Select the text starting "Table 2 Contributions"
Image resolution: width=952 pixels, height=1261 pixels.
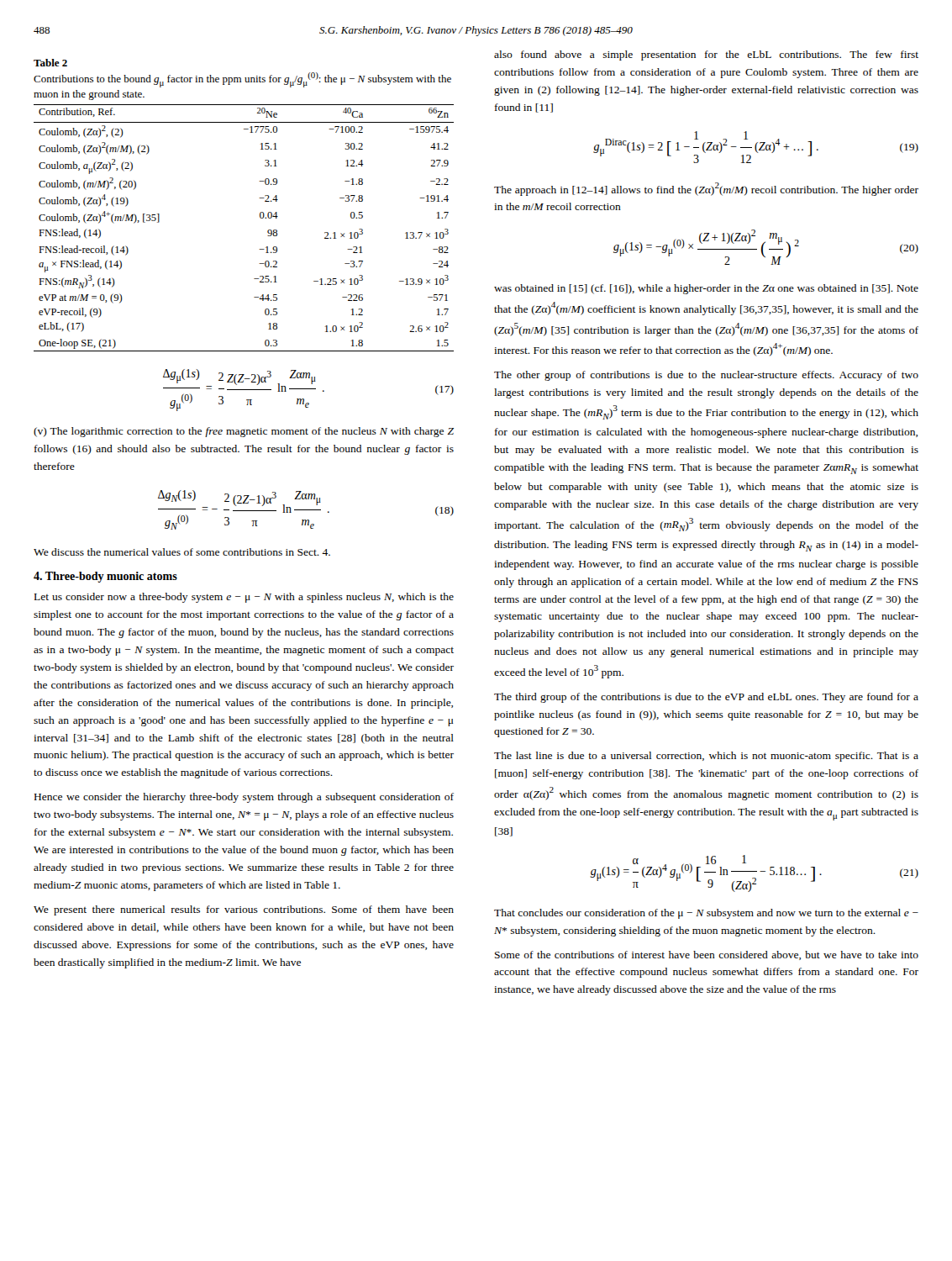click(242, 78)
